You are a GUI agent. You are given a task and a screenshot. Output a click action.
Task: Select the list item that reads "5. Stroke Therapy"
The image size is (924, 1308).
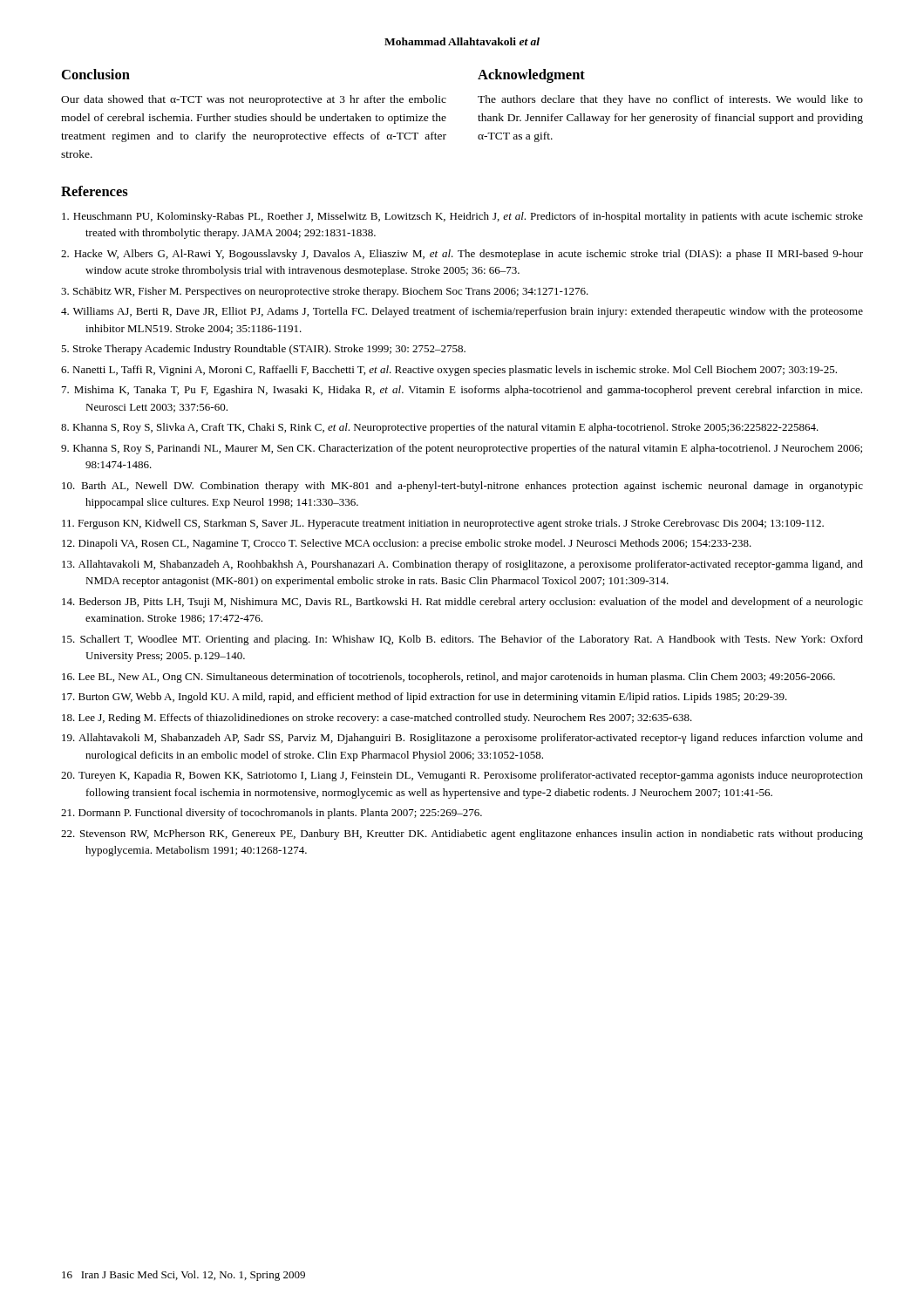coord(264,349)
